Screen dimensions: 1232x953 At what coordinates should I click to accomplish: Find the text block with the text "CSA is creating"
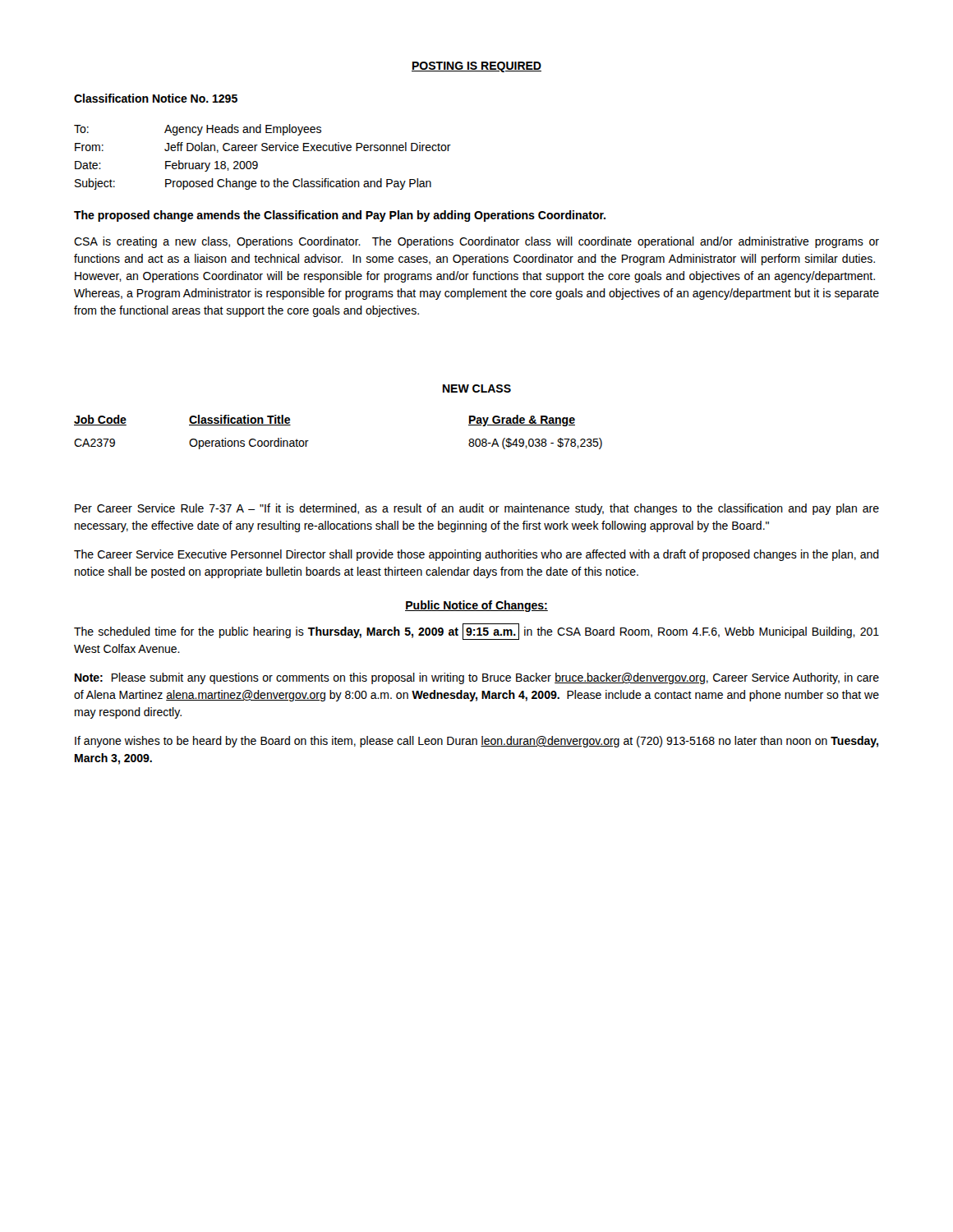pyautogui.click(x=476, y=276)
